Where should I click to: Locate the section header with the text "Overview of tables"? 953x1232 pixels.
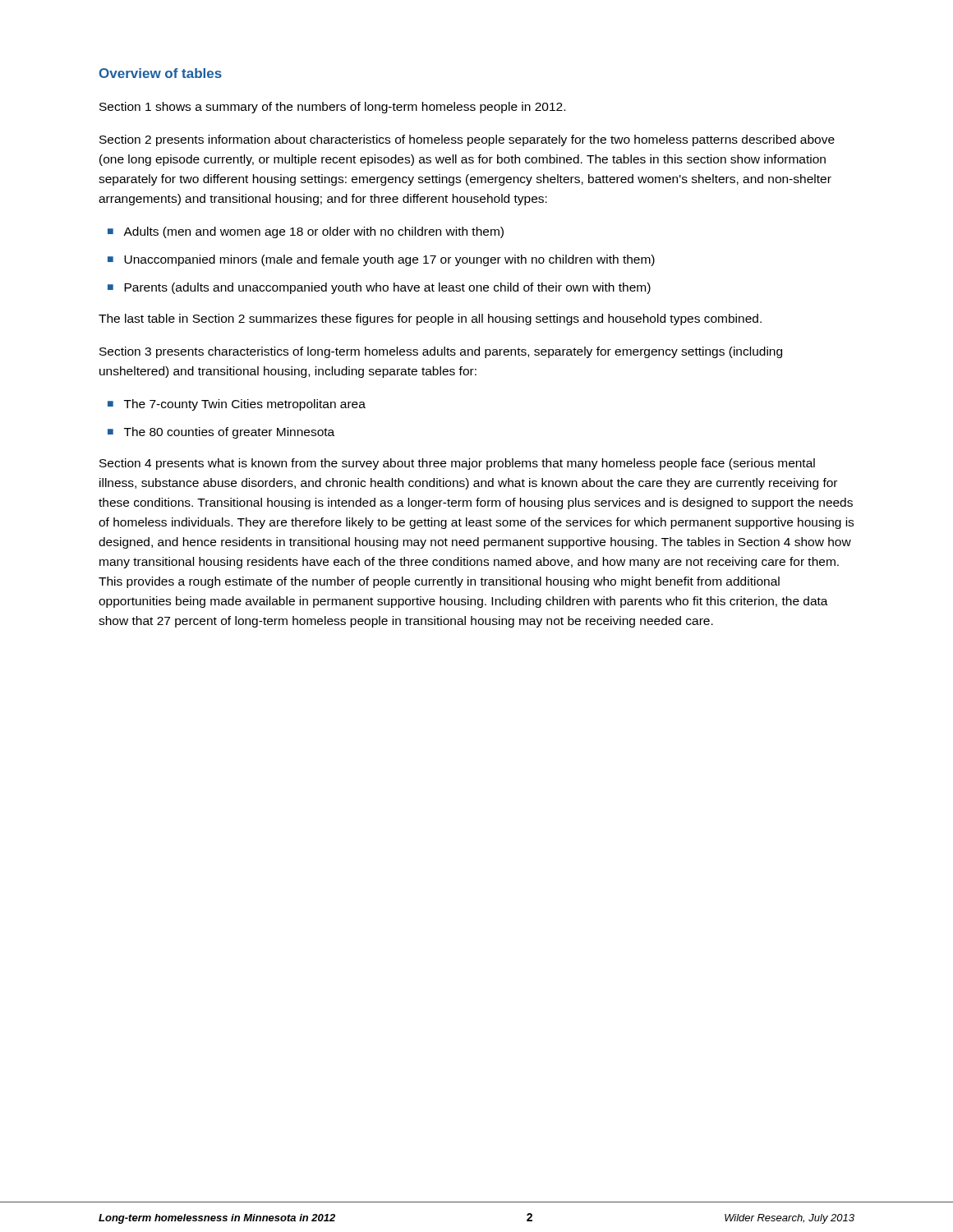click(x=160, y=73)
